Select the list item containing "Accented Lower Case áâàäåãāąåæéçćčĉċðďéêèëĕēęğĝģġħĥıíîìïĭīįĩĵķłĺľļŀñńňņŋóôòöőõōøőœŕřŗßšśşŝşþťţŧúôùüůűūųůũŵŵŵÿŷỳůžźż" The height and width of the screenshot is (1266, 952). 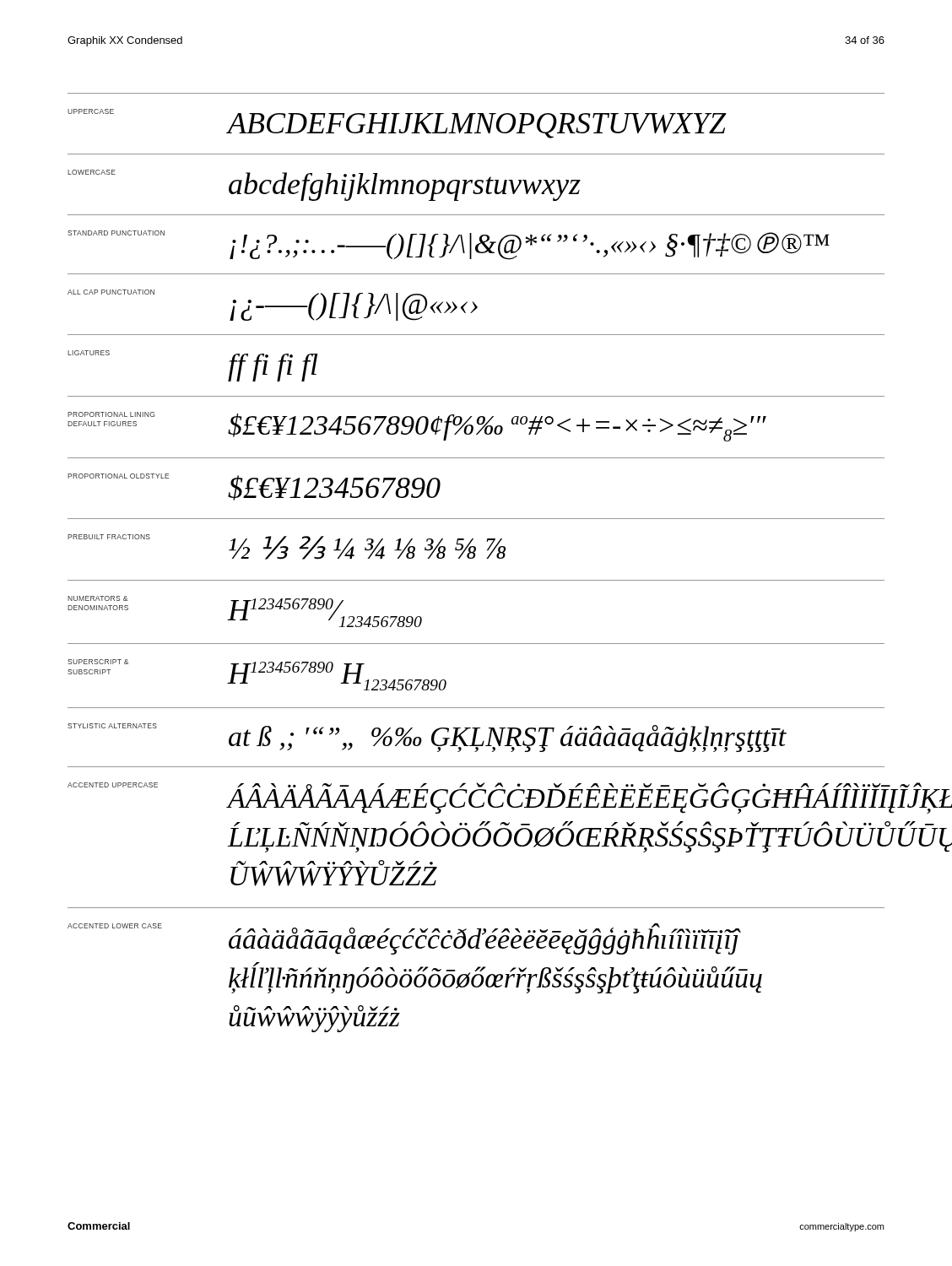pos(476,978)
